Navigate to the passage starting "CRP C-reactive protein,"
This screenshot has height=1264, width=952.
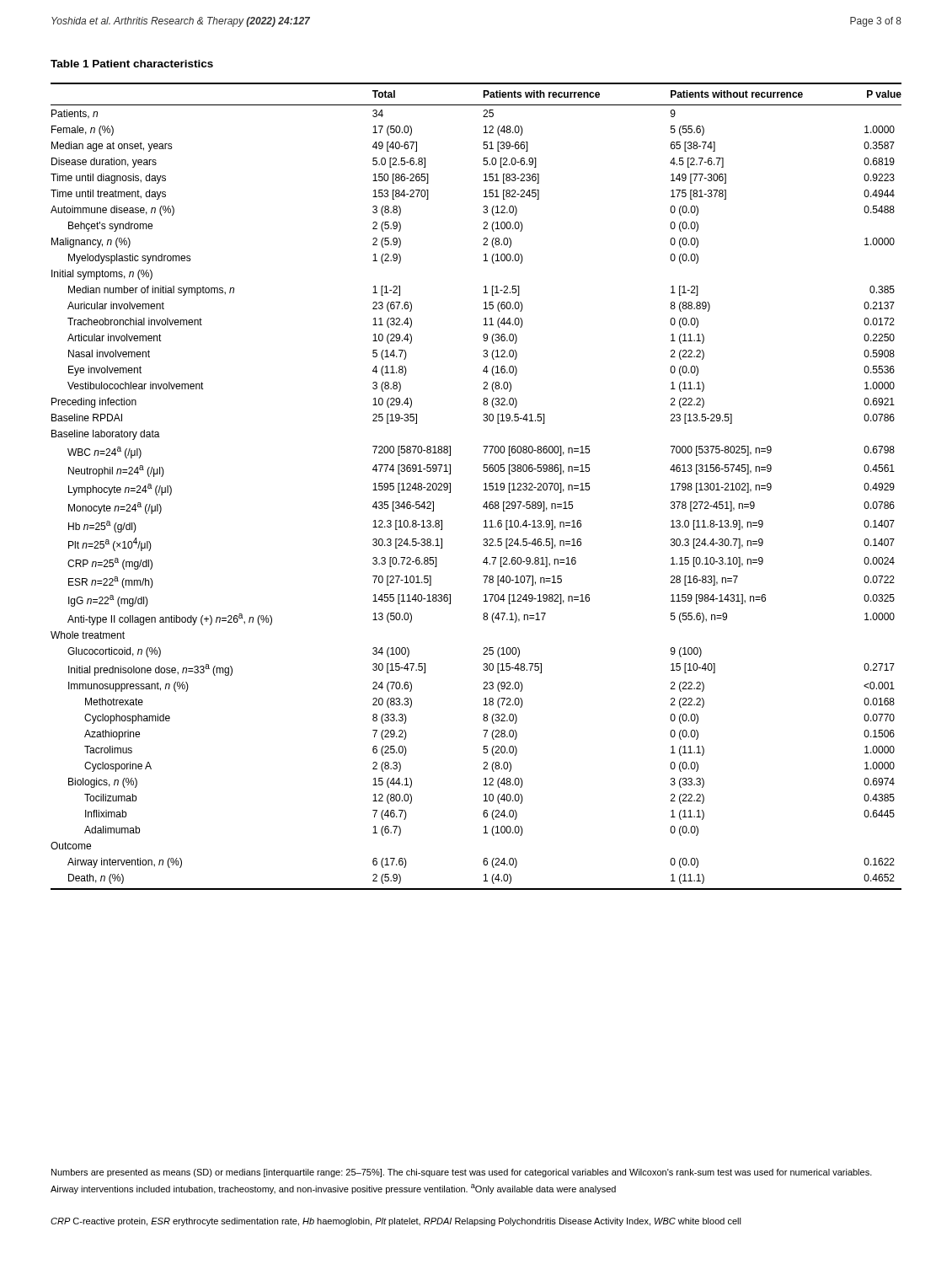[396, 1221]
